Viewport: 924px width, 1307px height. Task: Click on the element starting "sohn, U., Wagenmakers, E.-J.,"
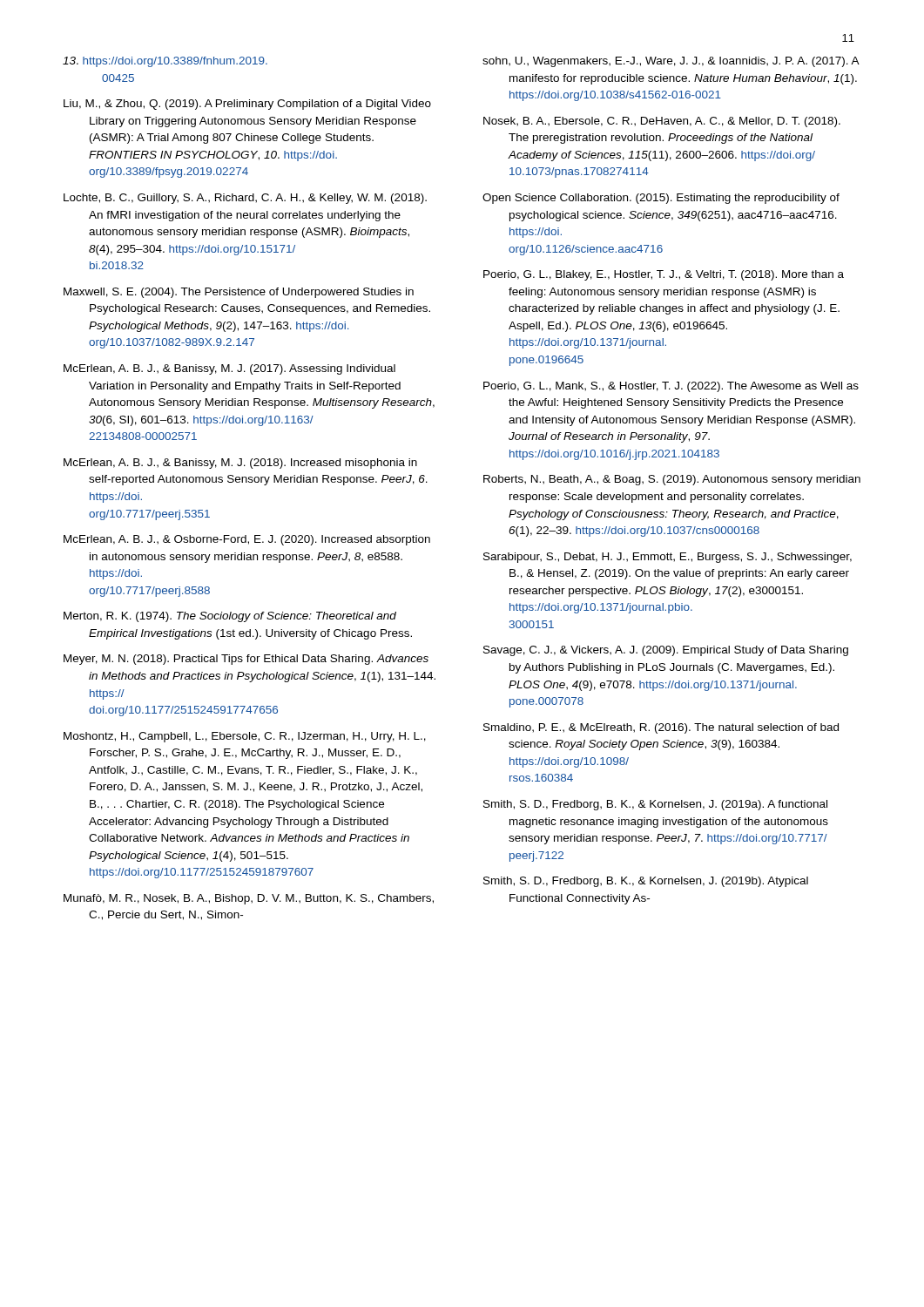[672, 78]
